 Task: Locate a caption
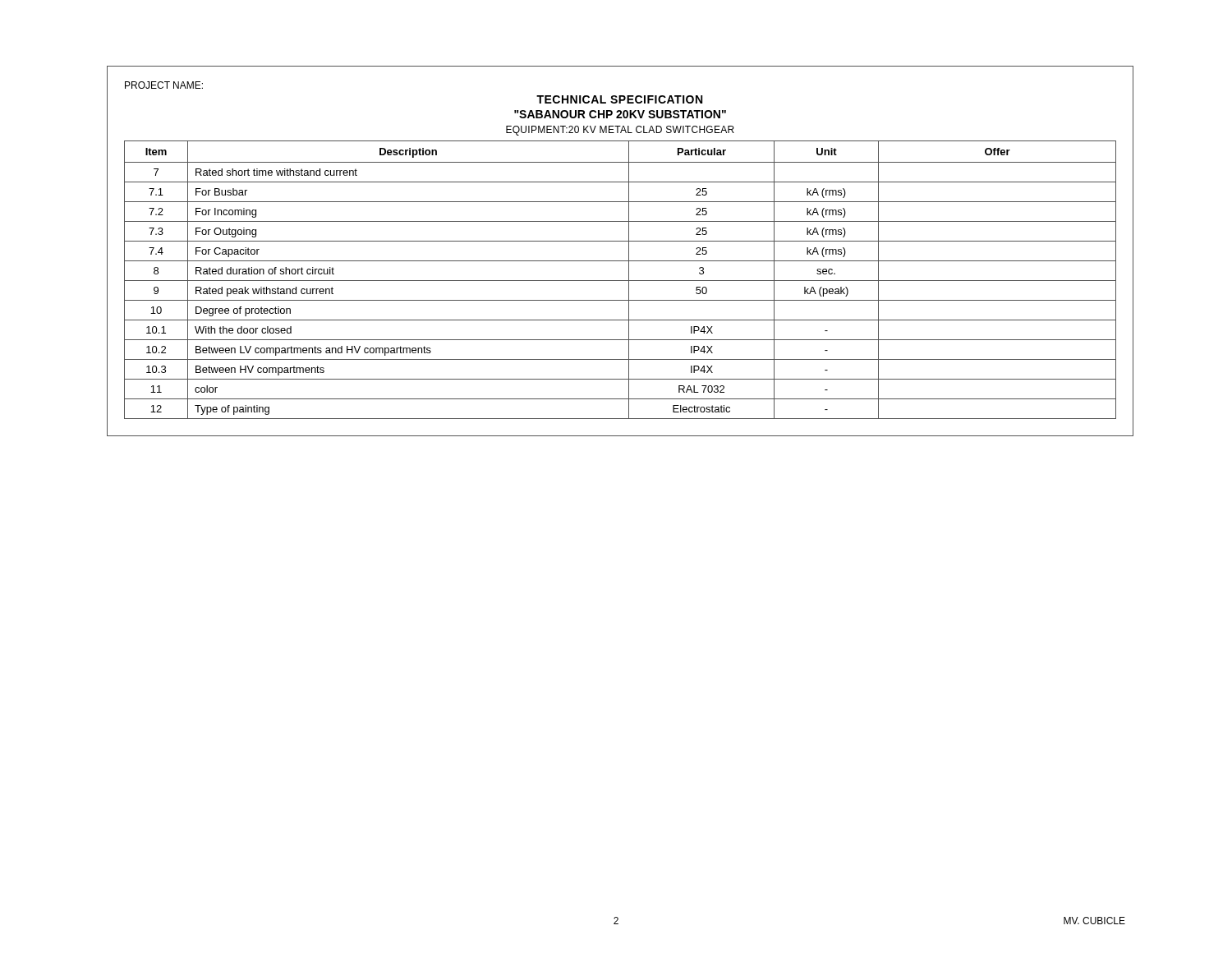point(620,130)
